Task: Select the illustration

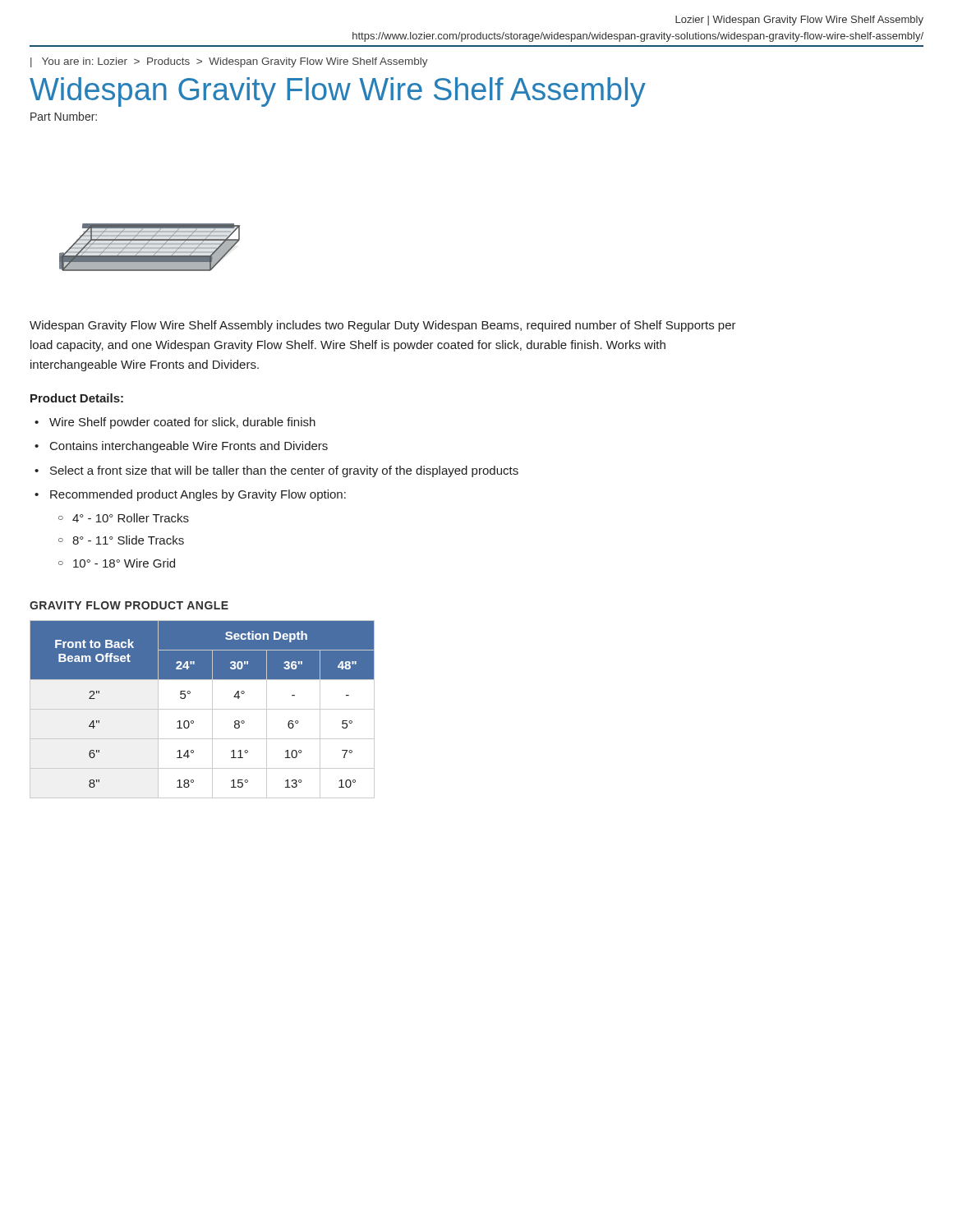Action: click(x=476, y=217)
